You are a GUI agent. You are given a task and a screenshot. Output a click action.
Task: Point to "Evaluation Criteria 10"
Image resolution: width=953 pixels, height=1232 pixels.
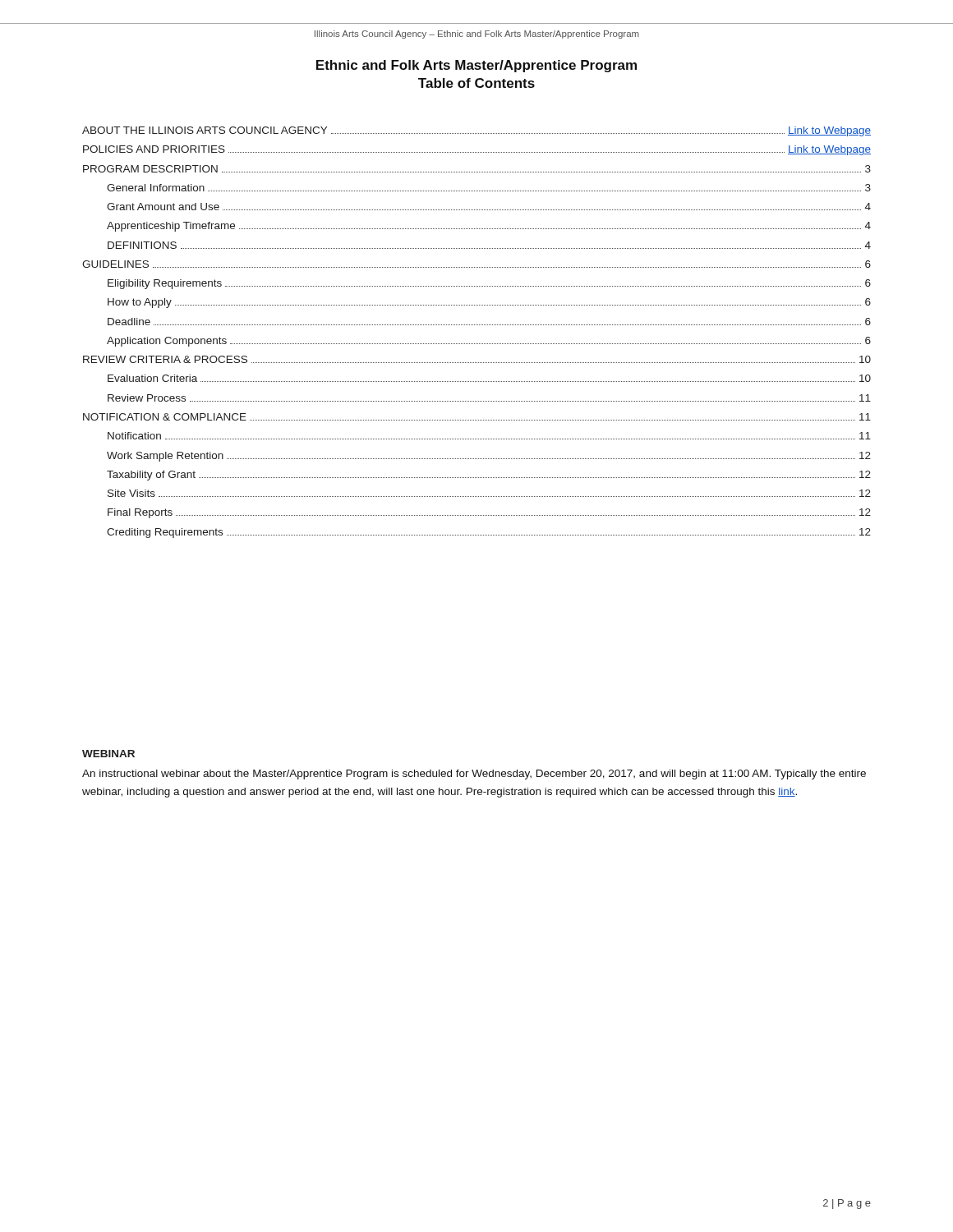[x=476, y=379]
